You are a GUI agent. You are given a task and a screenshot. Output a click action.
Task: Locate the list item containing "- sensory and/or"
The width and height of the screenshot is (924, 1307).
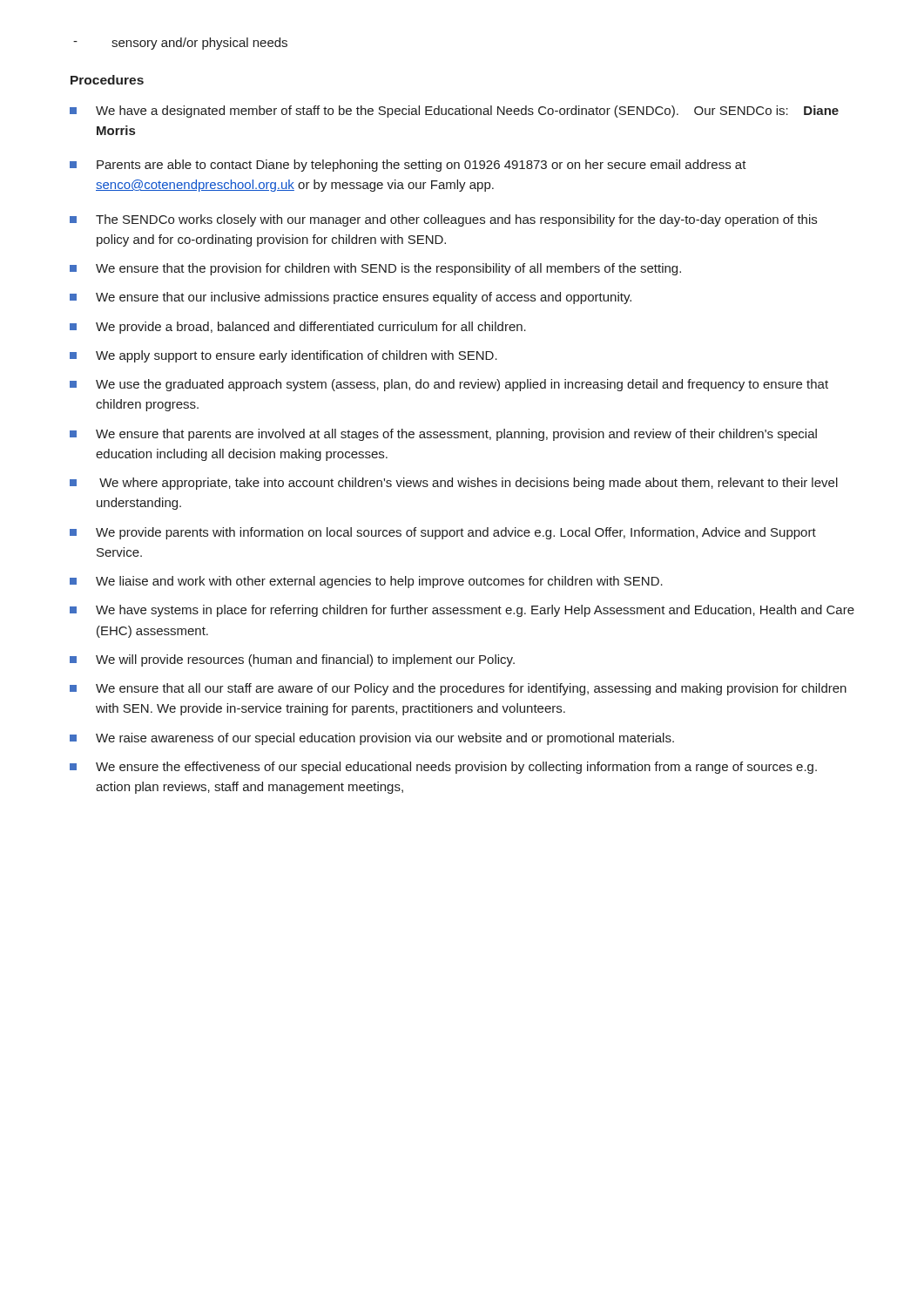click(180, 44)
